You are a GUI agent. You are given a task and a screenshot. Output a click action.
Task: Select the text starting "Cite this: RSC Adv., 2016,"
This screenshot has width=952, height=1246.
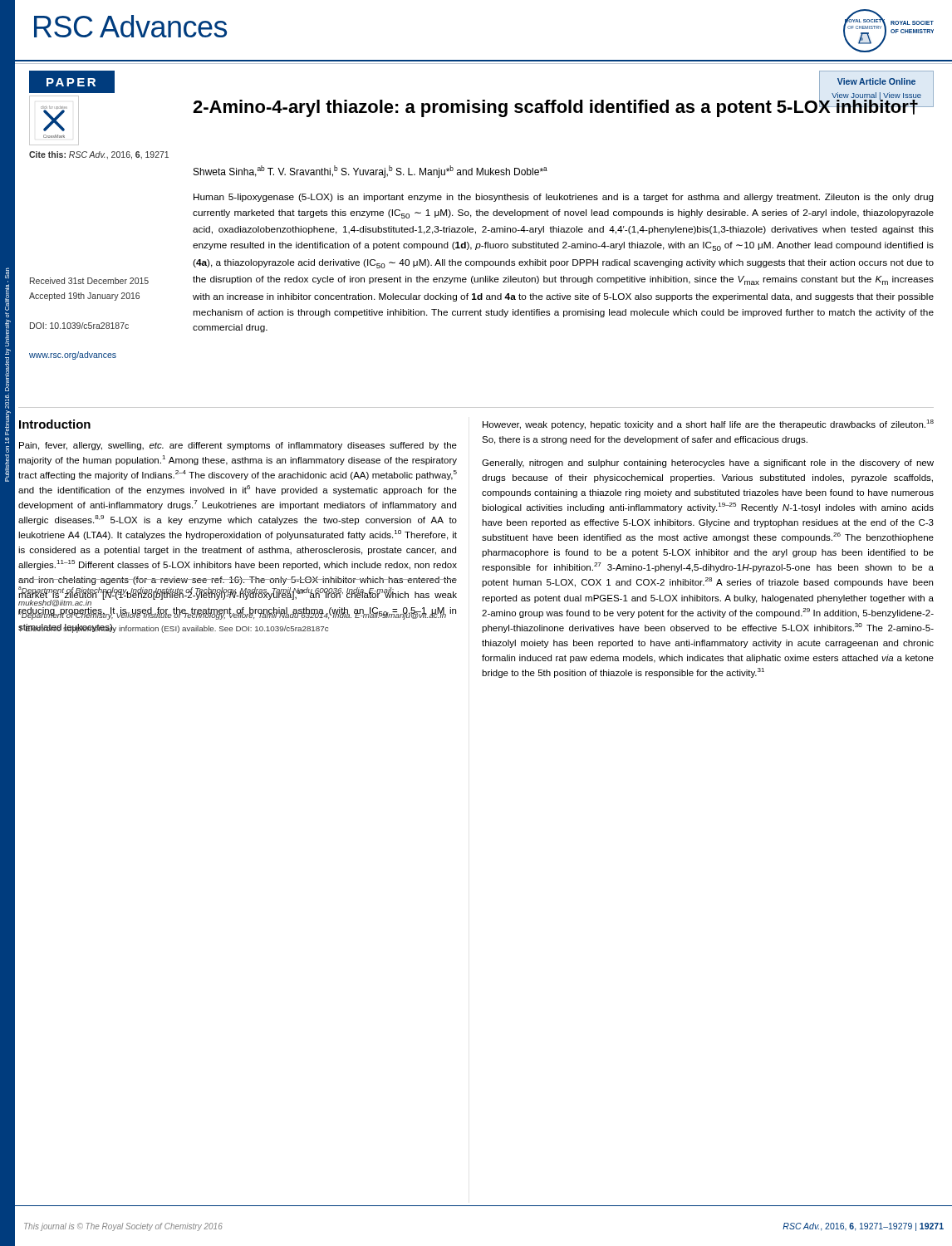tap(99, 155)
